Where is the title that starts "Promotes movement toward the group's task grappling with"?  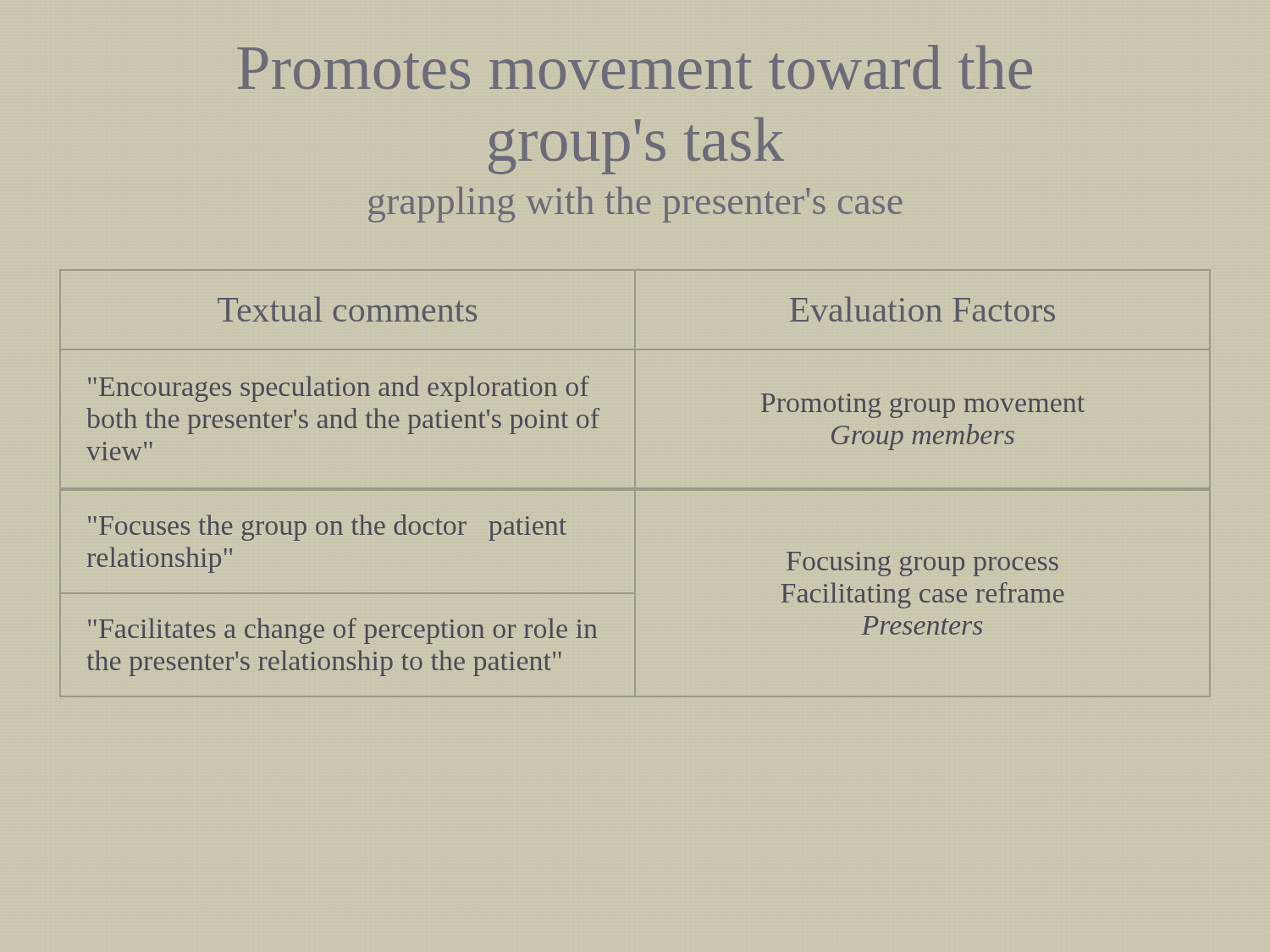[635, 129]
